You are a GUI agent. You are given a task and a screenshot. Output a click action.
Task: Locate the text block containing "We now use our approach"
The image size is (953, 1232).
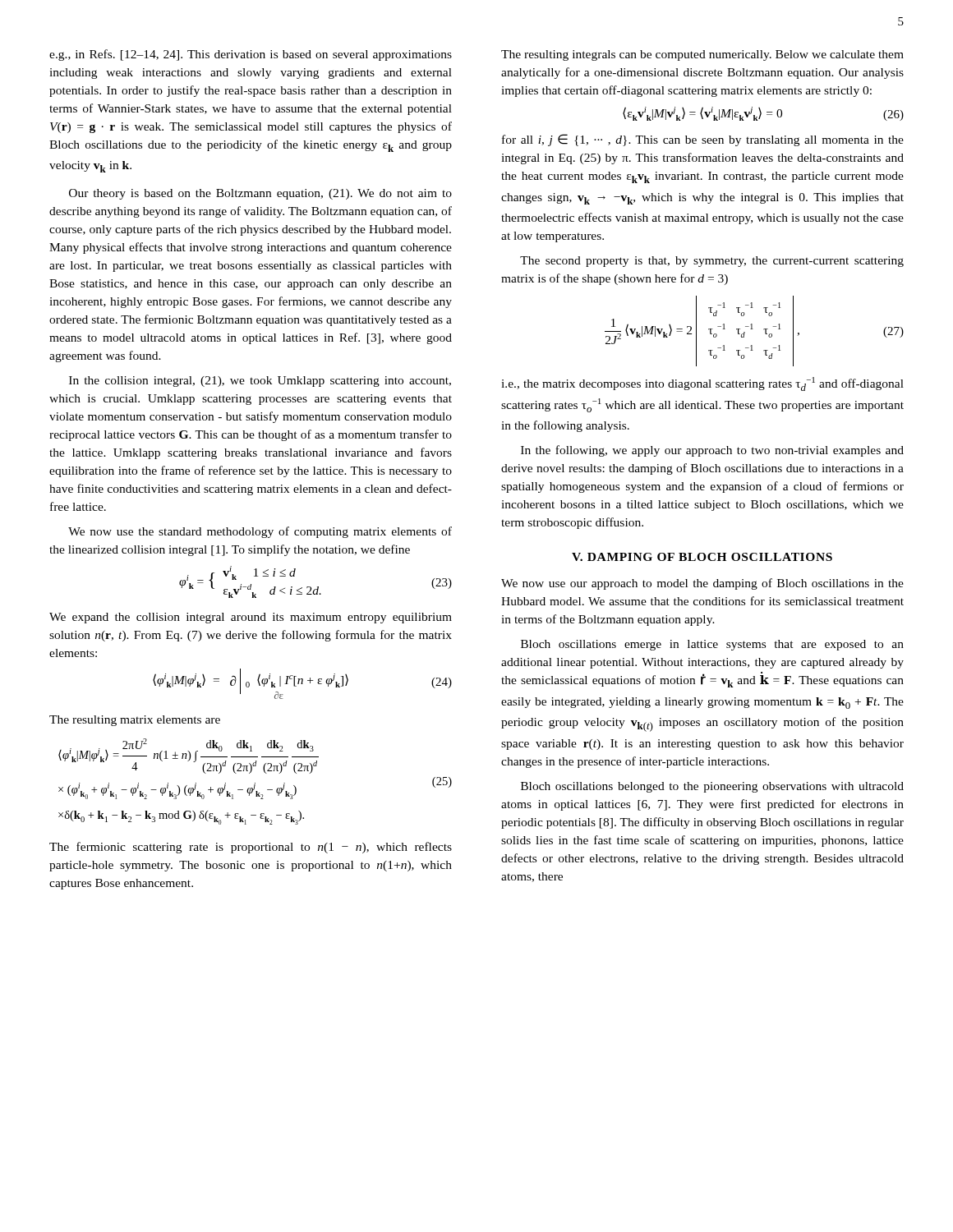coord(702,730)
